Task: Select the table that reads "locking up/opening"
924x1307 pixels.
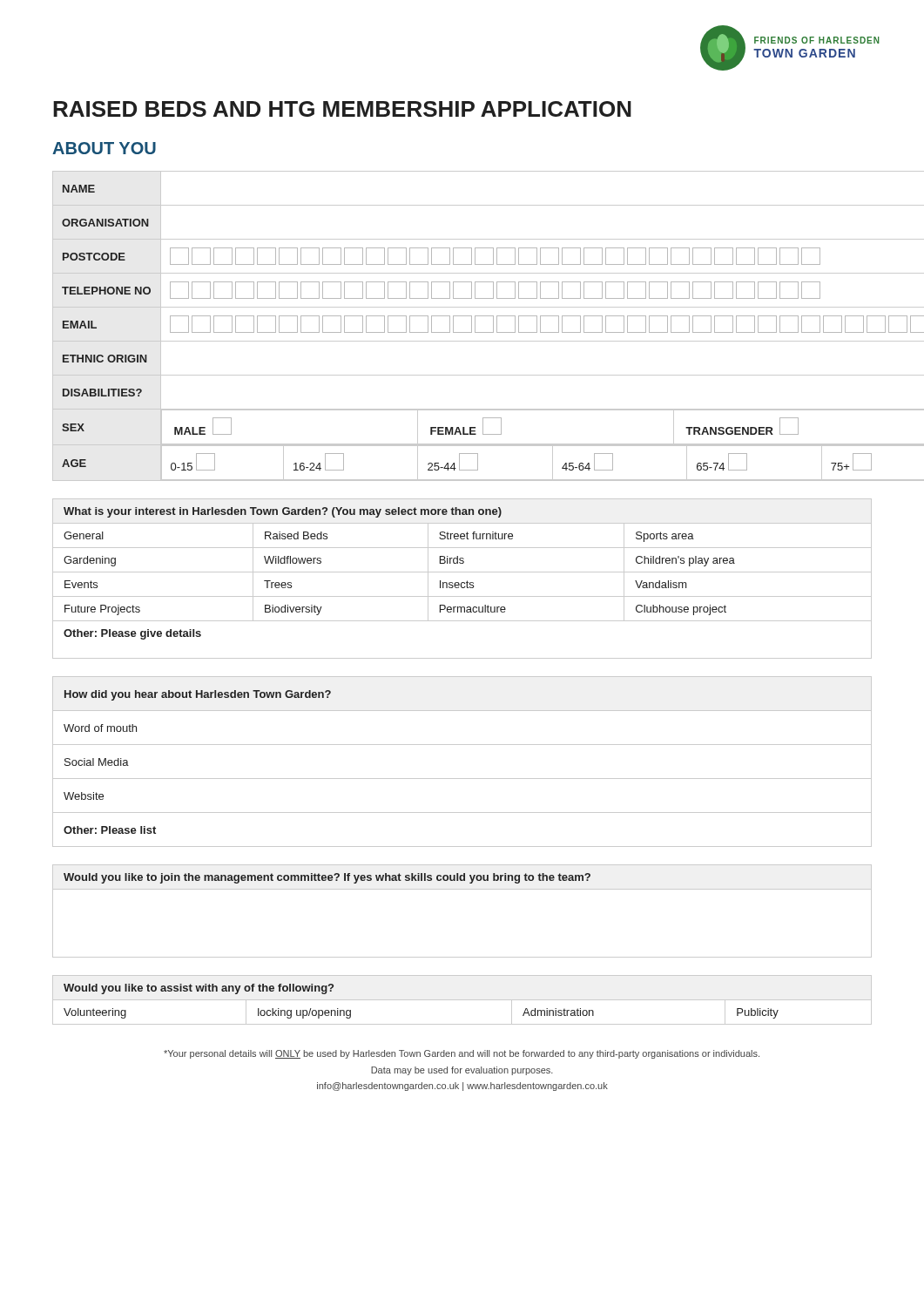Action: tap(462, 1000)
